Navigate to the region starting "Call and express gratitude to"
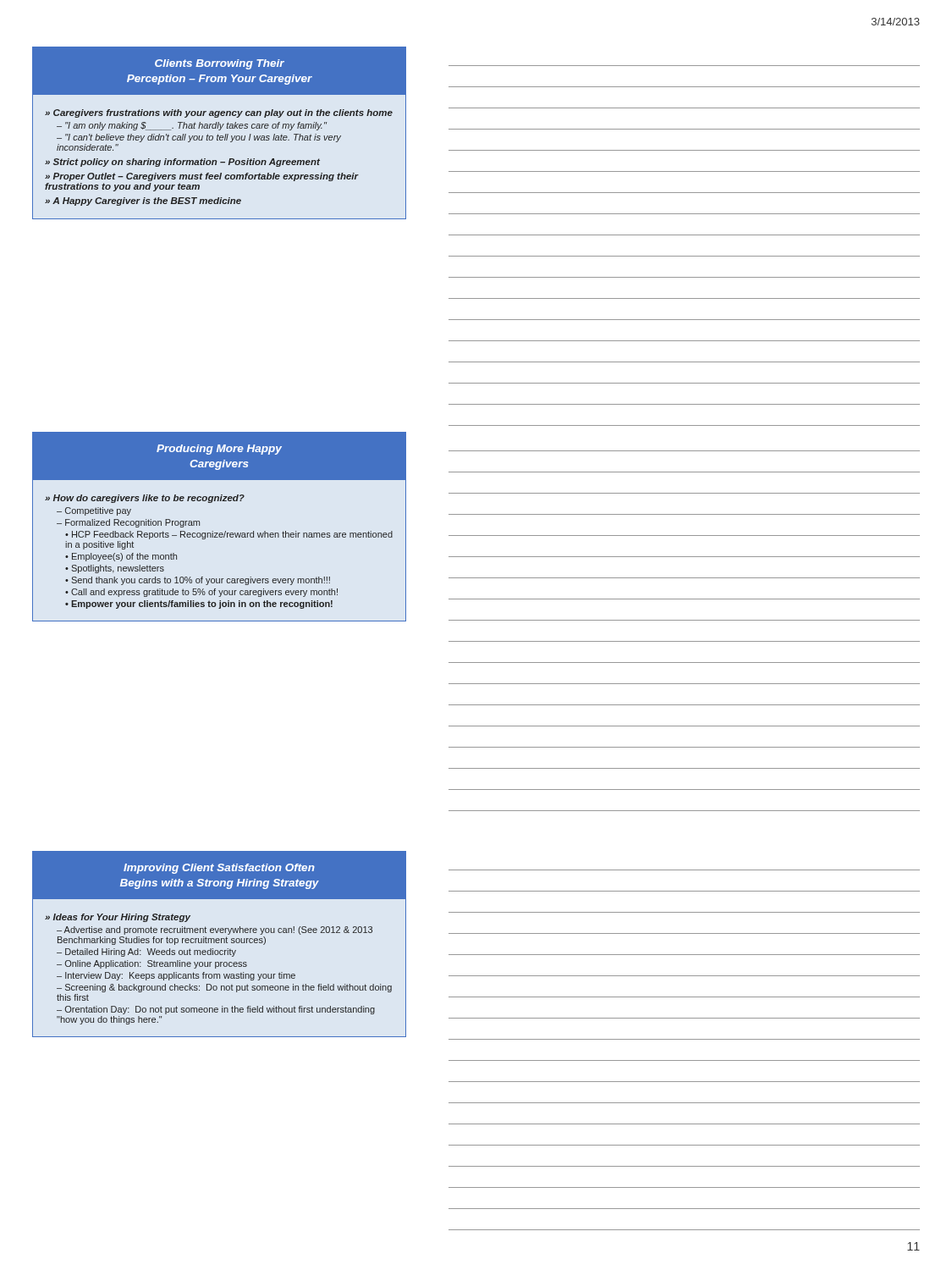Viewport: 952px width, 1270px height. coord(205,592)
